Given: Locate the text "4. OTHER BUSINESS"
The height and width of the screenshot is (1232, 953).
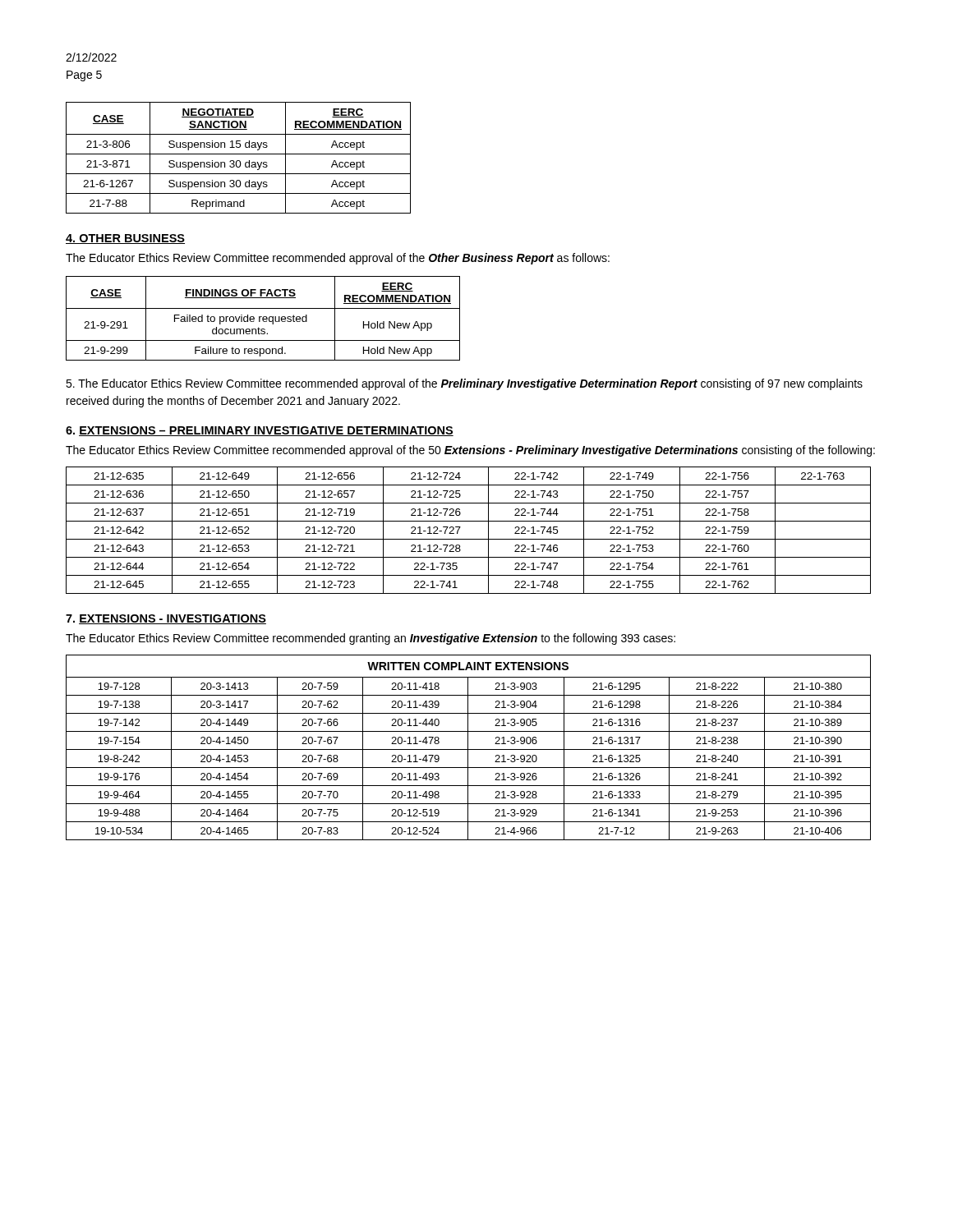Looking at the screenshot, I should click(125, 238).
